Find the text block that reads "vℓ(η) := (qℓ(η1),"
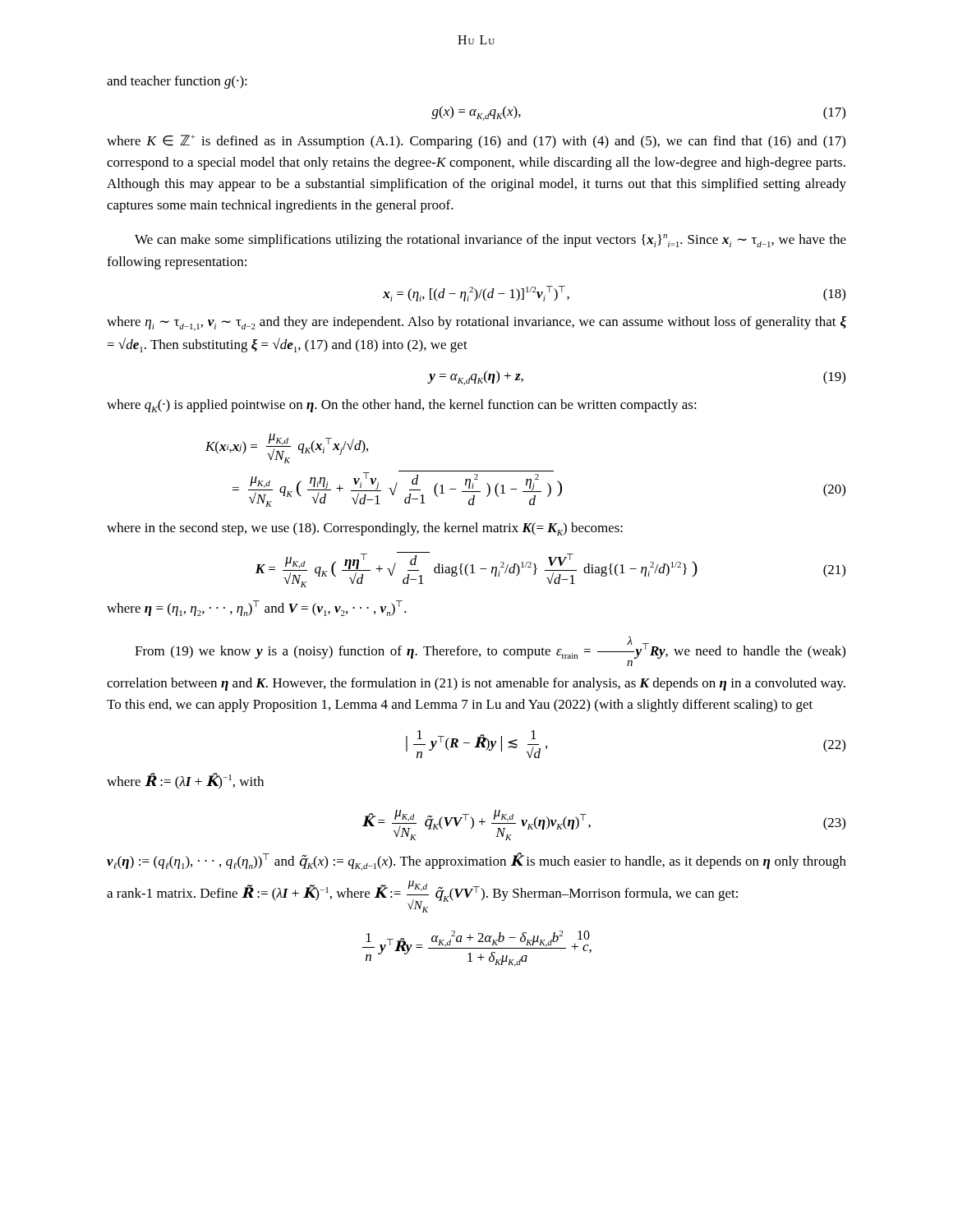Image resolution: width=953 pixels, height=1232 pixels. [x=476, y=883]
